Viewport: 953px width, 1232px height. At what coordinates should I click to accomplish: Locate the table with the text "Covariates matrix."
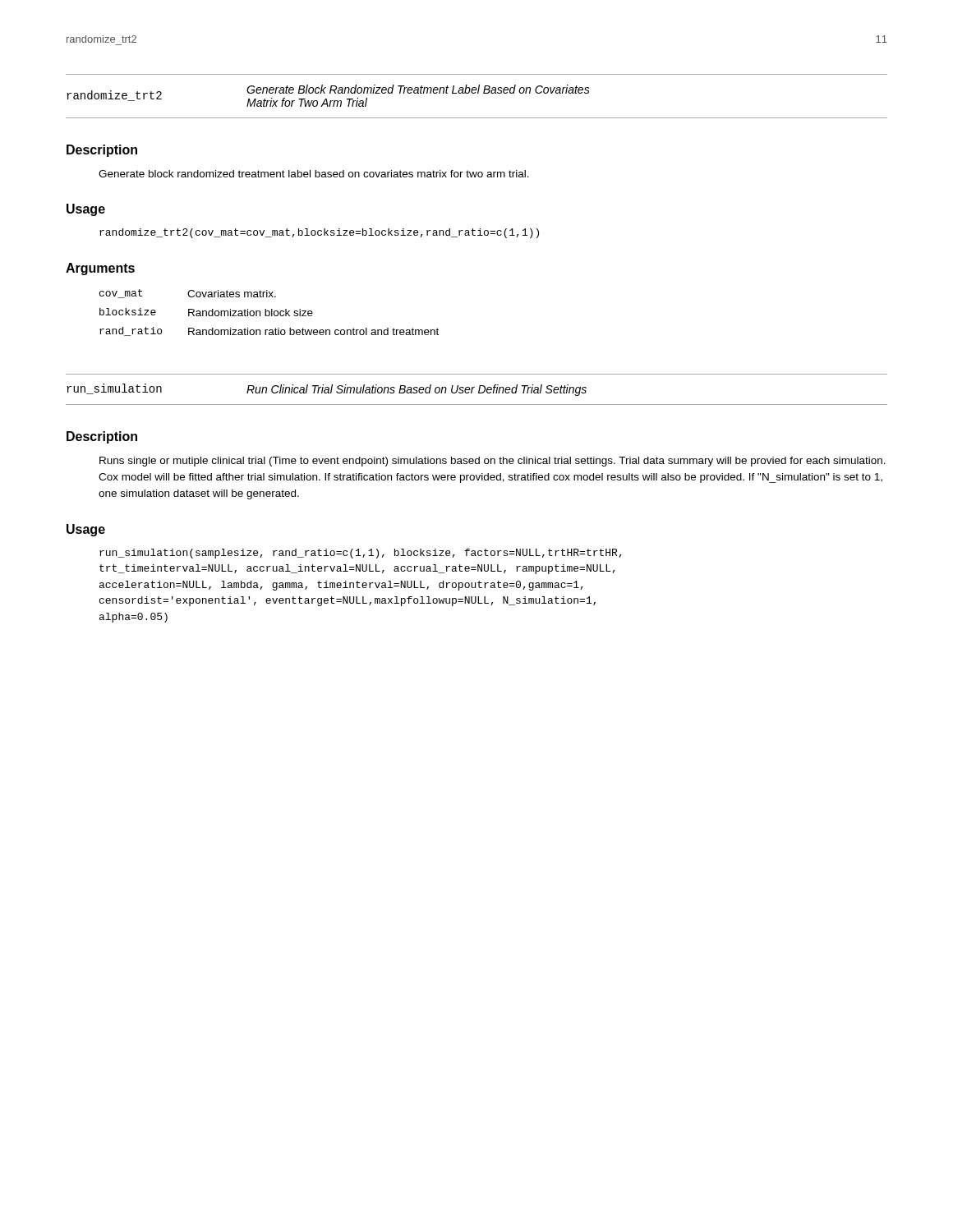pyautogui.click(x=493, y=312)
